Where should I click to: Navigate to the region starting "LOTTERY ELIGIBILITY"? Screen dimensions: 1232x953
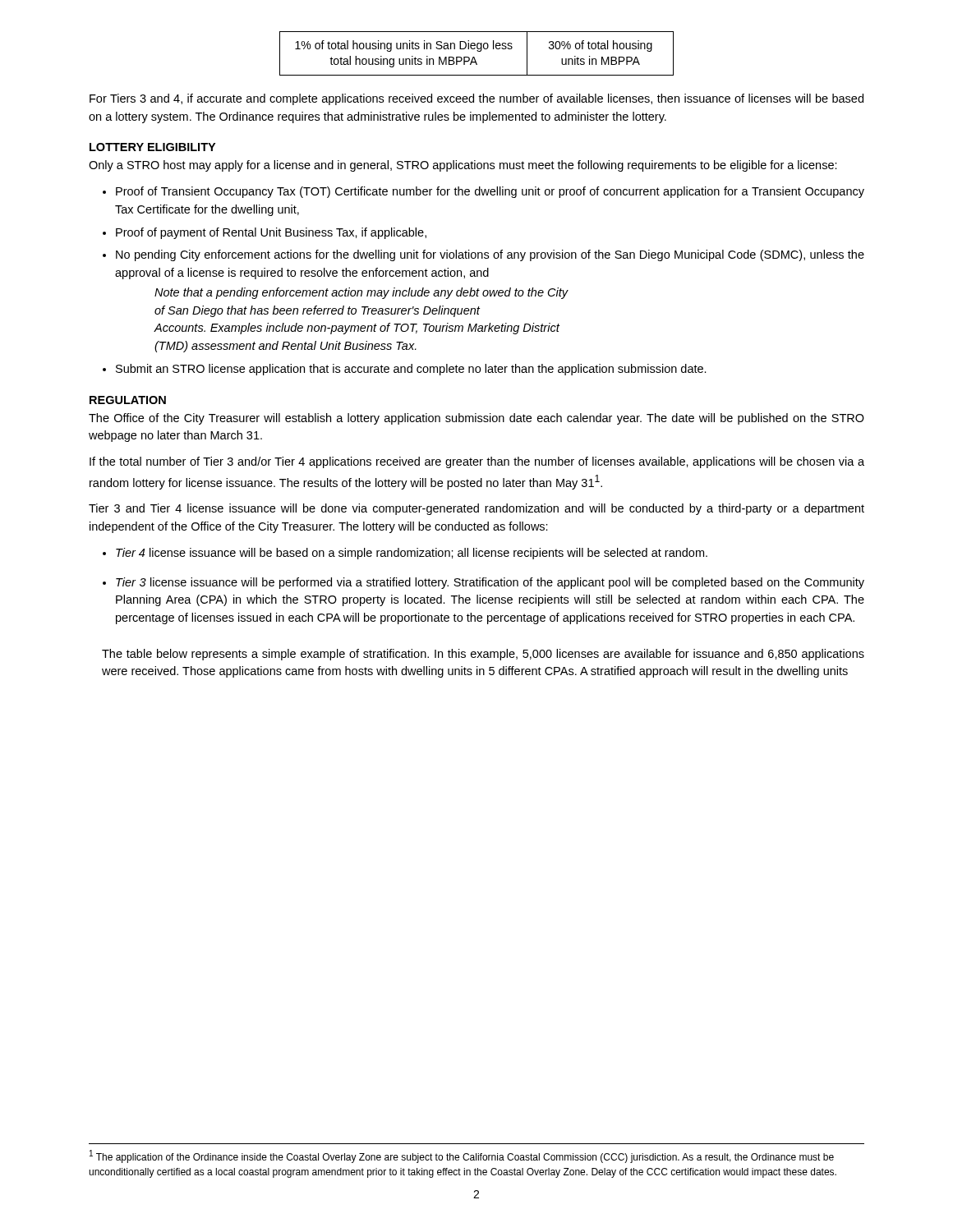pyautogui.click(x=152, y=147)
